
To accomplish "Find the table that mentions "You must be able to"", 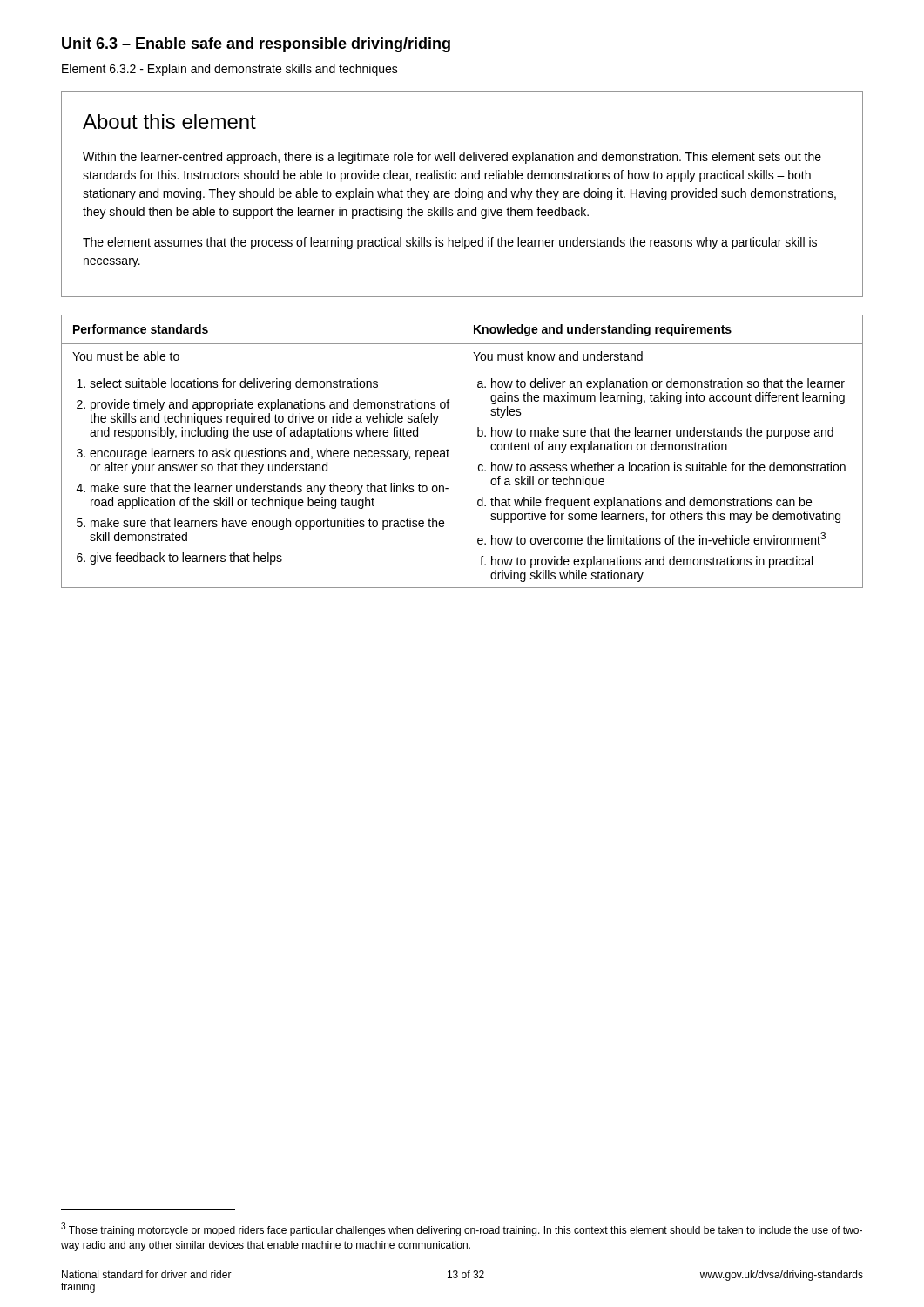I will tap(462, 451).
